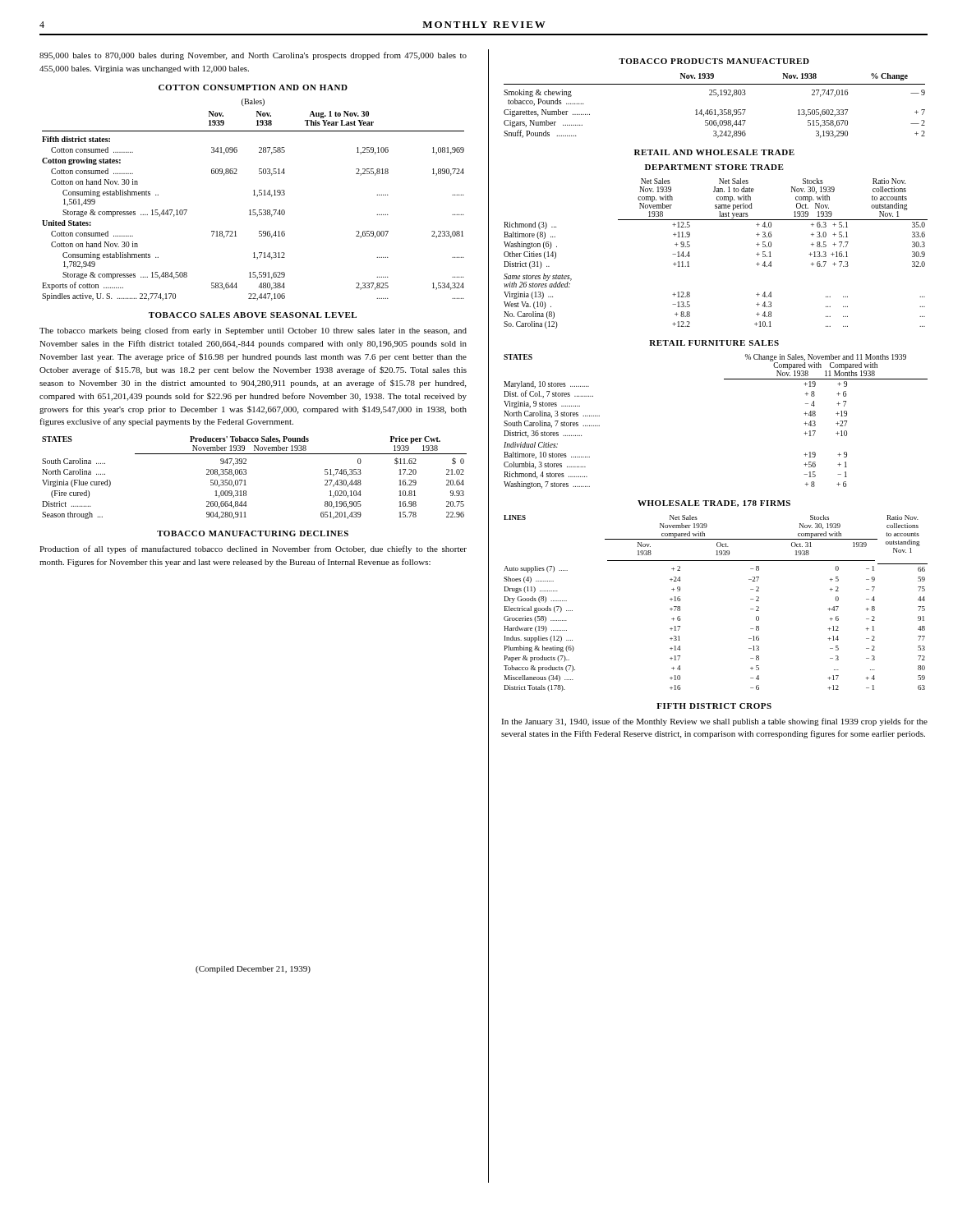The height and width of the screenshot is (1232, 967).
Task: Select the block starting "COTTON CONSUMPTION AND ON HAND"
Action: pos(253,87)
